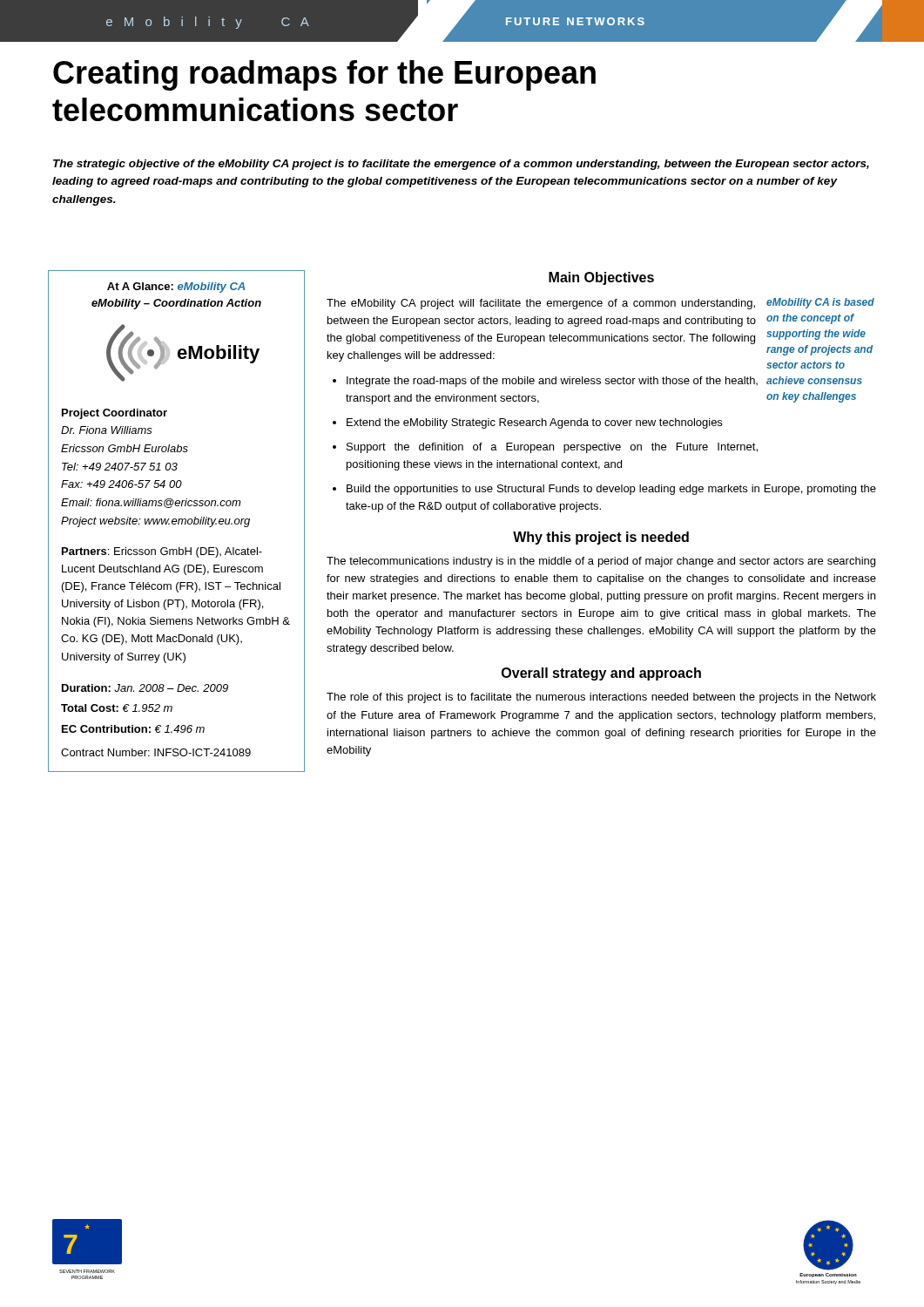Find the block on this page that starts "Extend the eMobility"
Screen dimensions: 1307x924
tap(534, 422)
